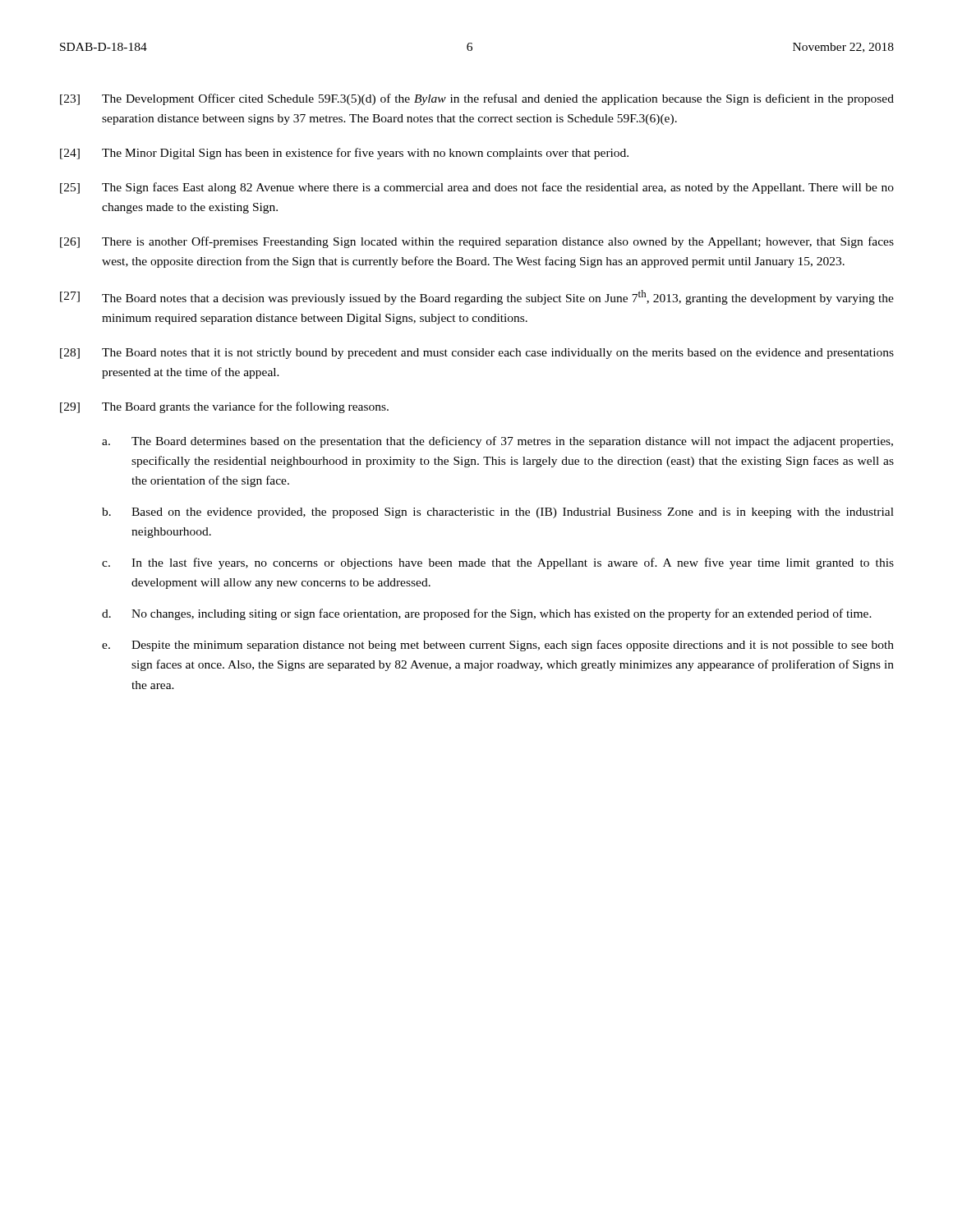Find the text block containing "[23] The Development"
Screen dimensions: 1232x953
click(x=476, y=108)
